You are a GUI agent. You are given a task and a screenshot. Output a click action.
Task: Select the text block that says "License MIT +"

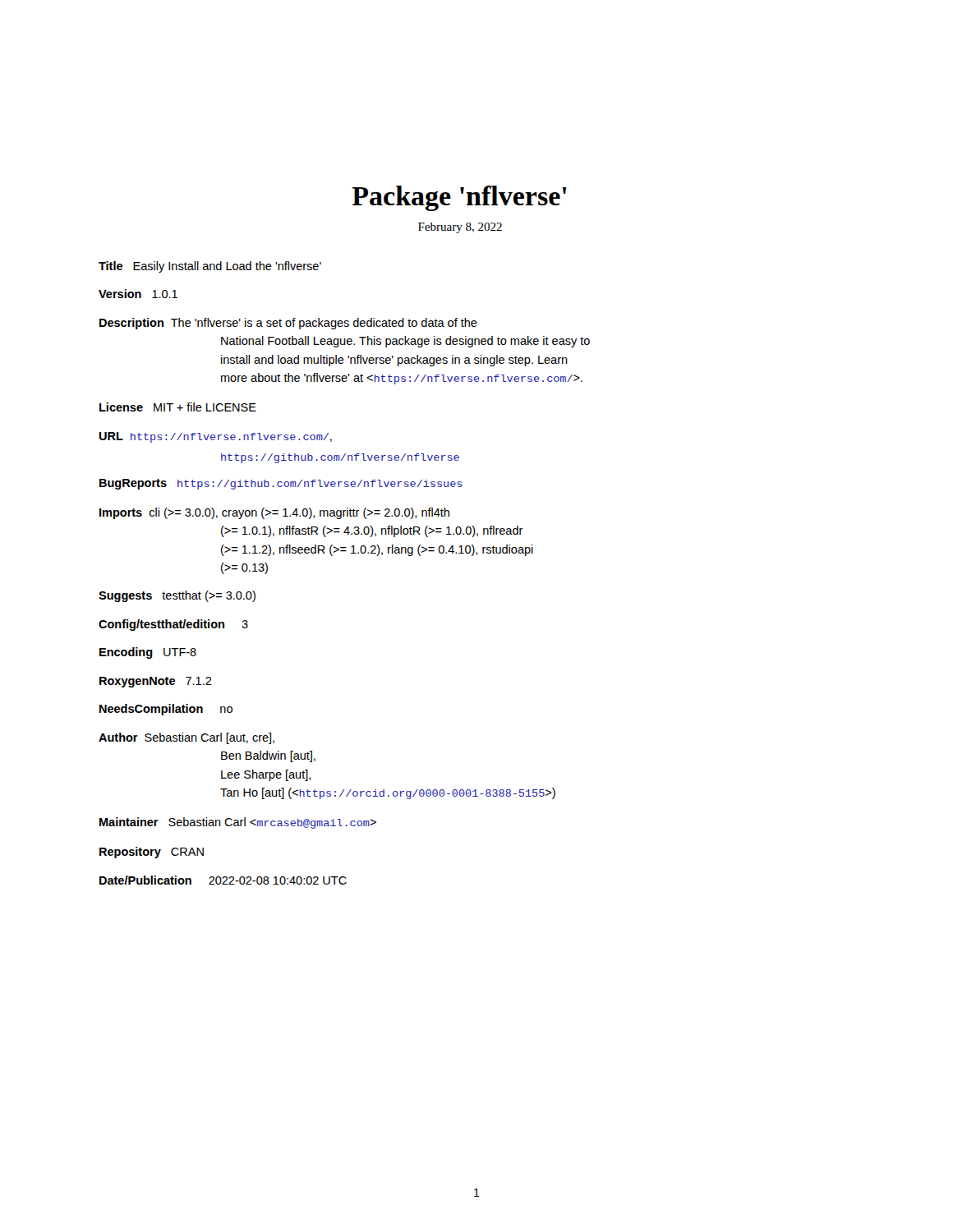(177, 408)
